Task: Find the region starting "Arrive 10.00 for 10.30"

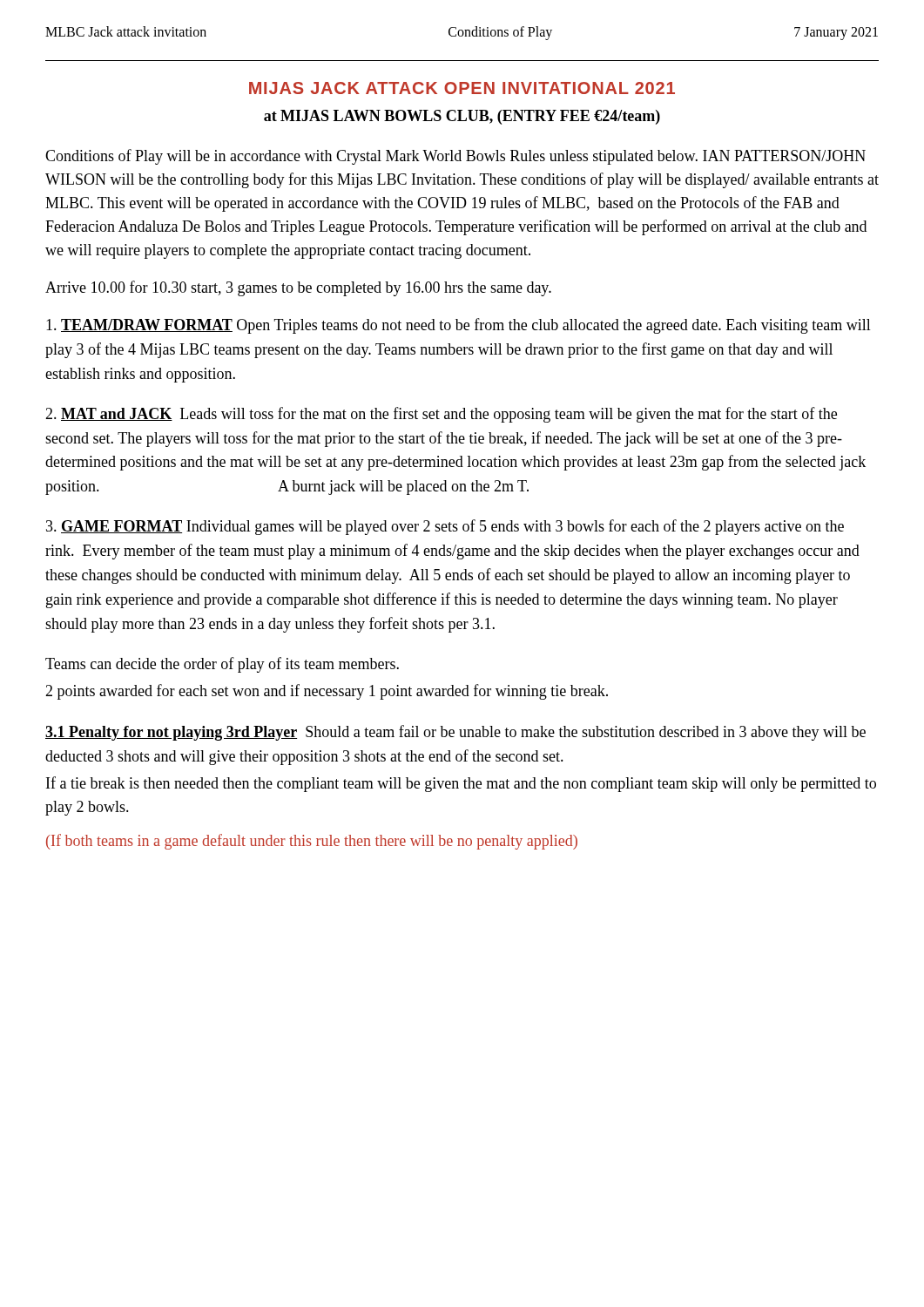Action: pos(299,288)
